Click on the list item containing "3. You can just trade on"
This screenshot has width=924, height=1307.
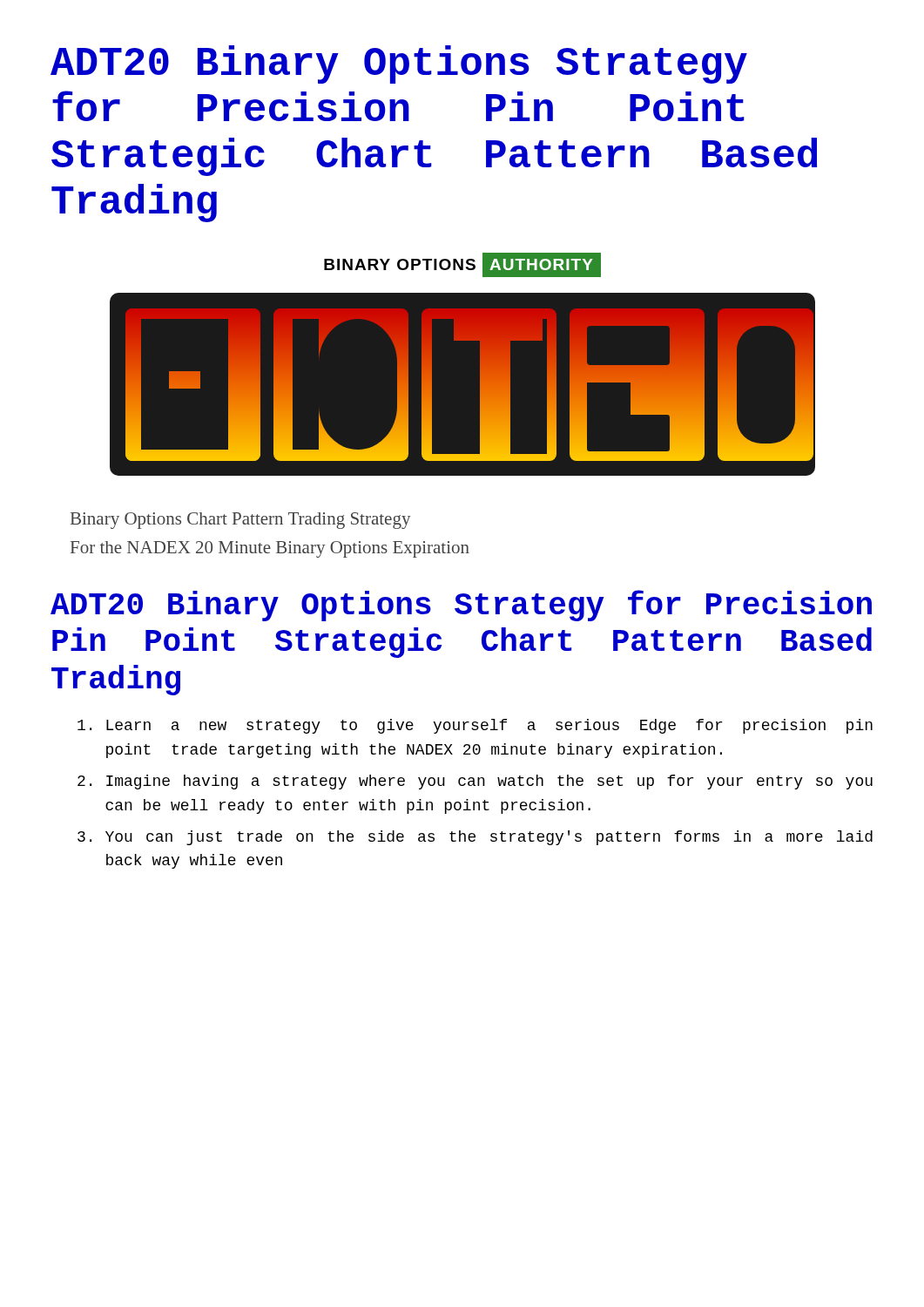coord(475,850)
